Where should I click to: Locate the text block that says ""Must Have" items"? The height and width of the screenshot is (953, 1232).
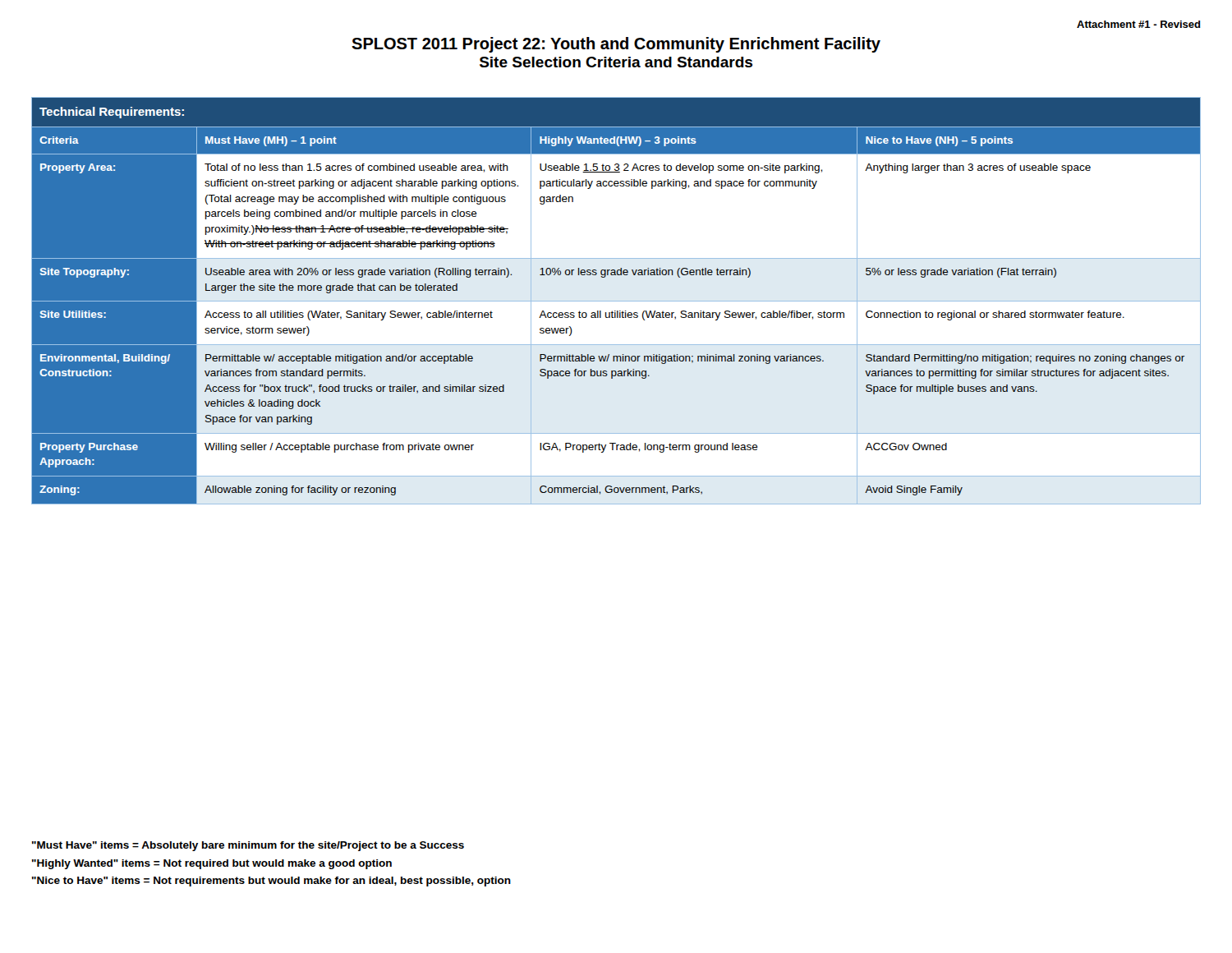[248, 845]
